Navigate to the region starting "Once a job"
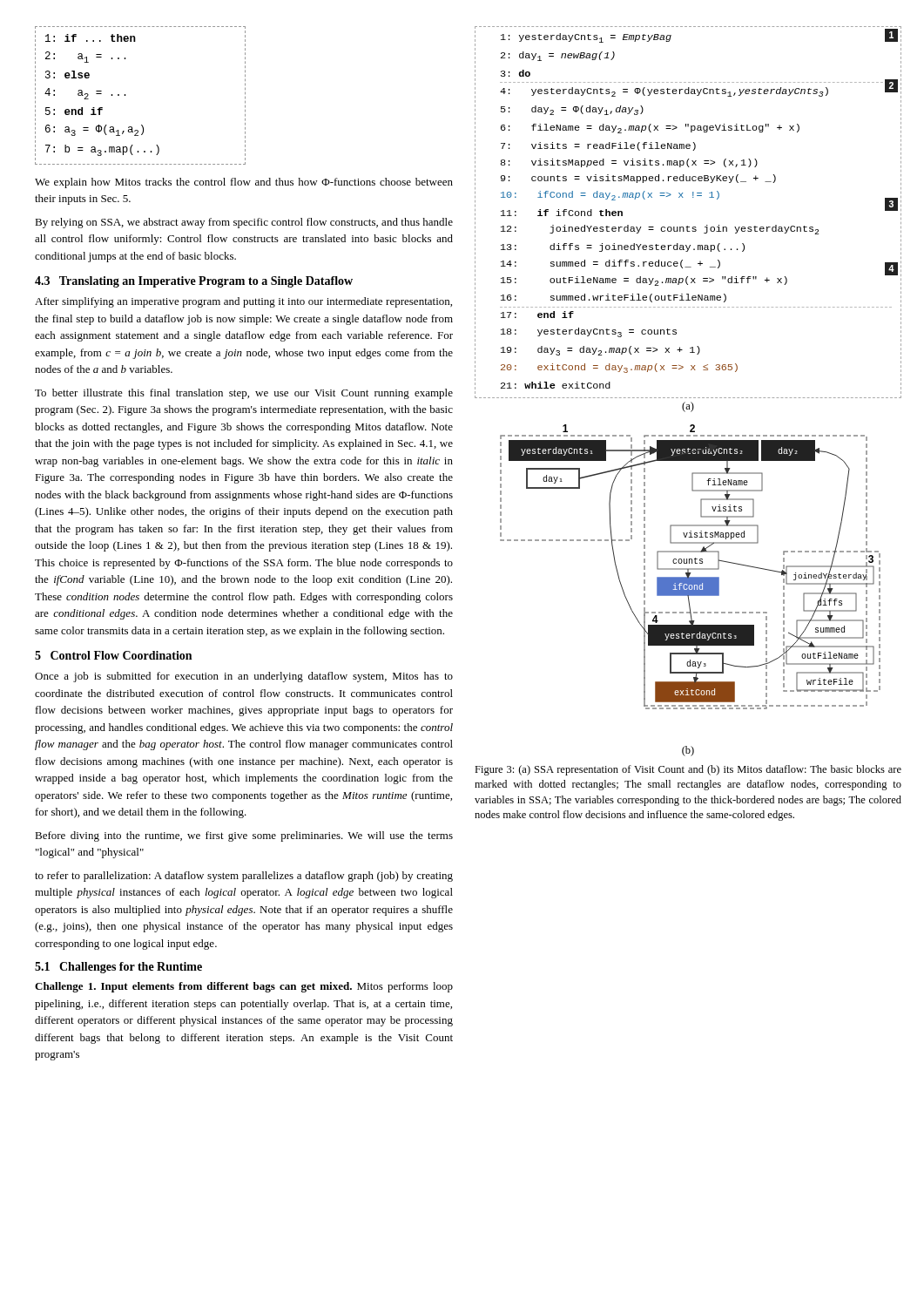This screenshot has height=1307, width=924. (244, 744)
